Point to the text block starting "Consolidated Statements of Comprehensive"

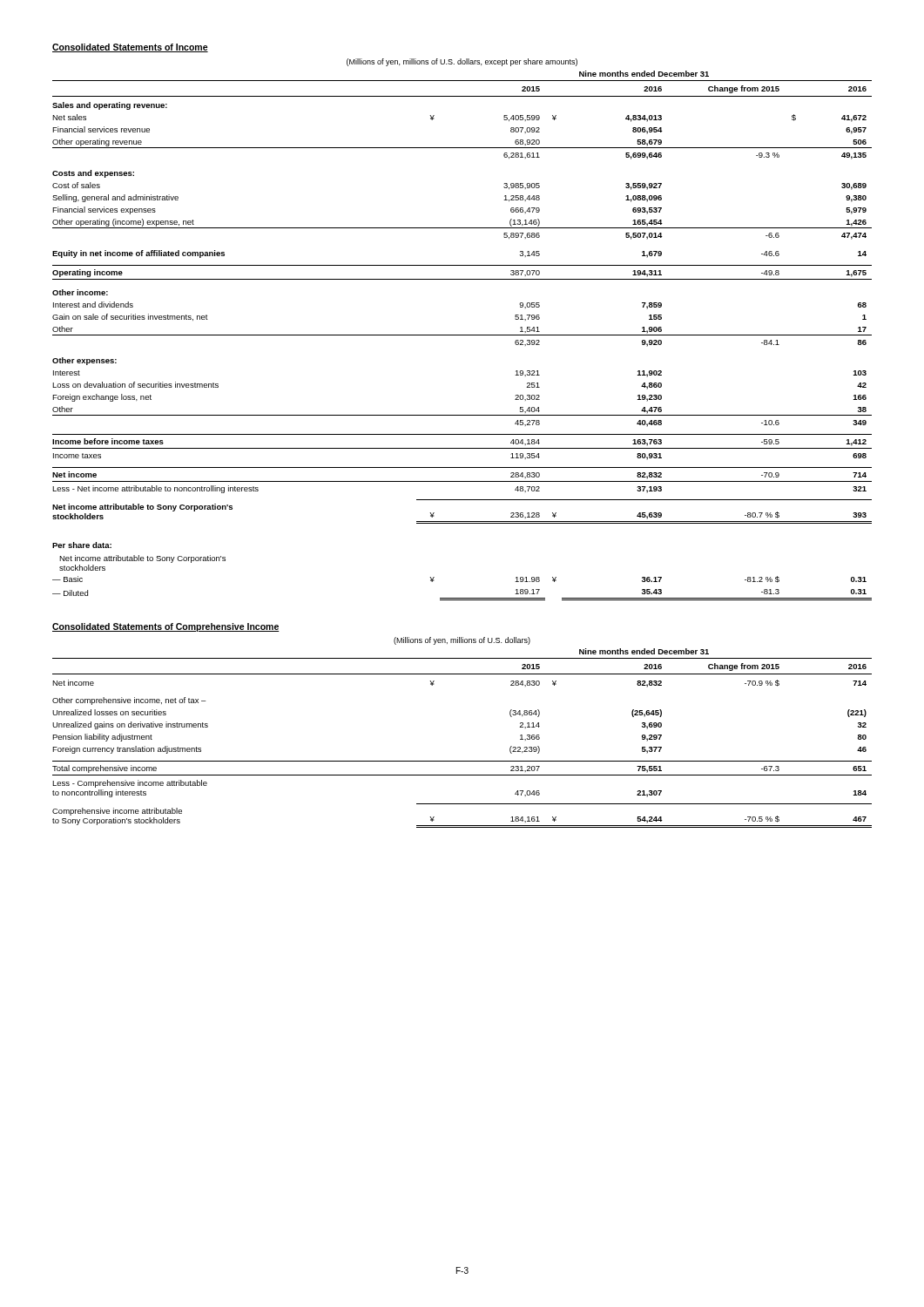coord(166,626)
